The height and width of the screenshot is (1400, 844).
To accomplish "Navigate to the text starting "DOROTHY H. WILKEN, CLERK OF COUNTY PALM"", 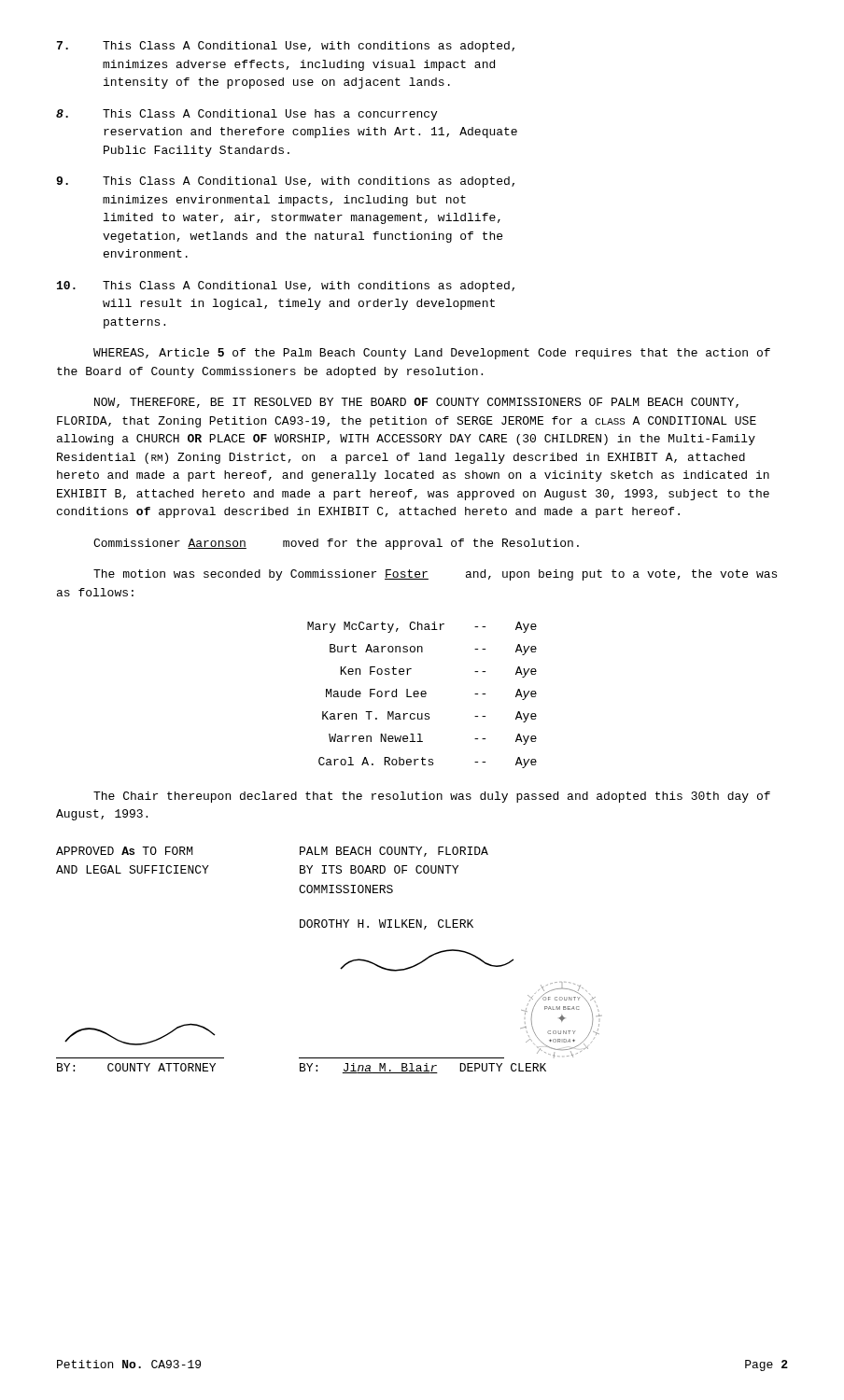I will [543, 996].
